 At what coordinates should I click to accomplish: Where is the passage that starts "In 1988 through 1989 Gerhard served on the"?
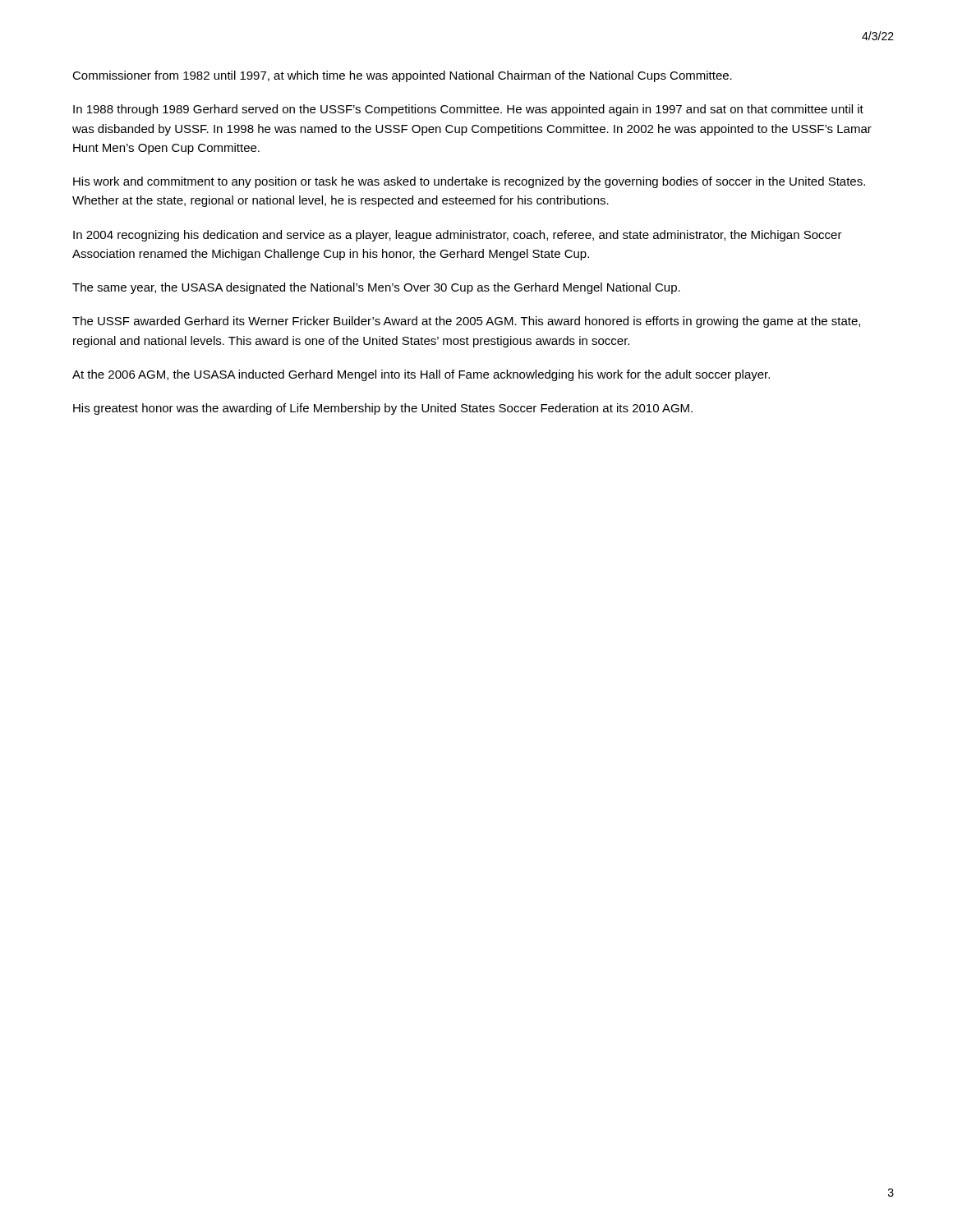(x=472, y=128)
